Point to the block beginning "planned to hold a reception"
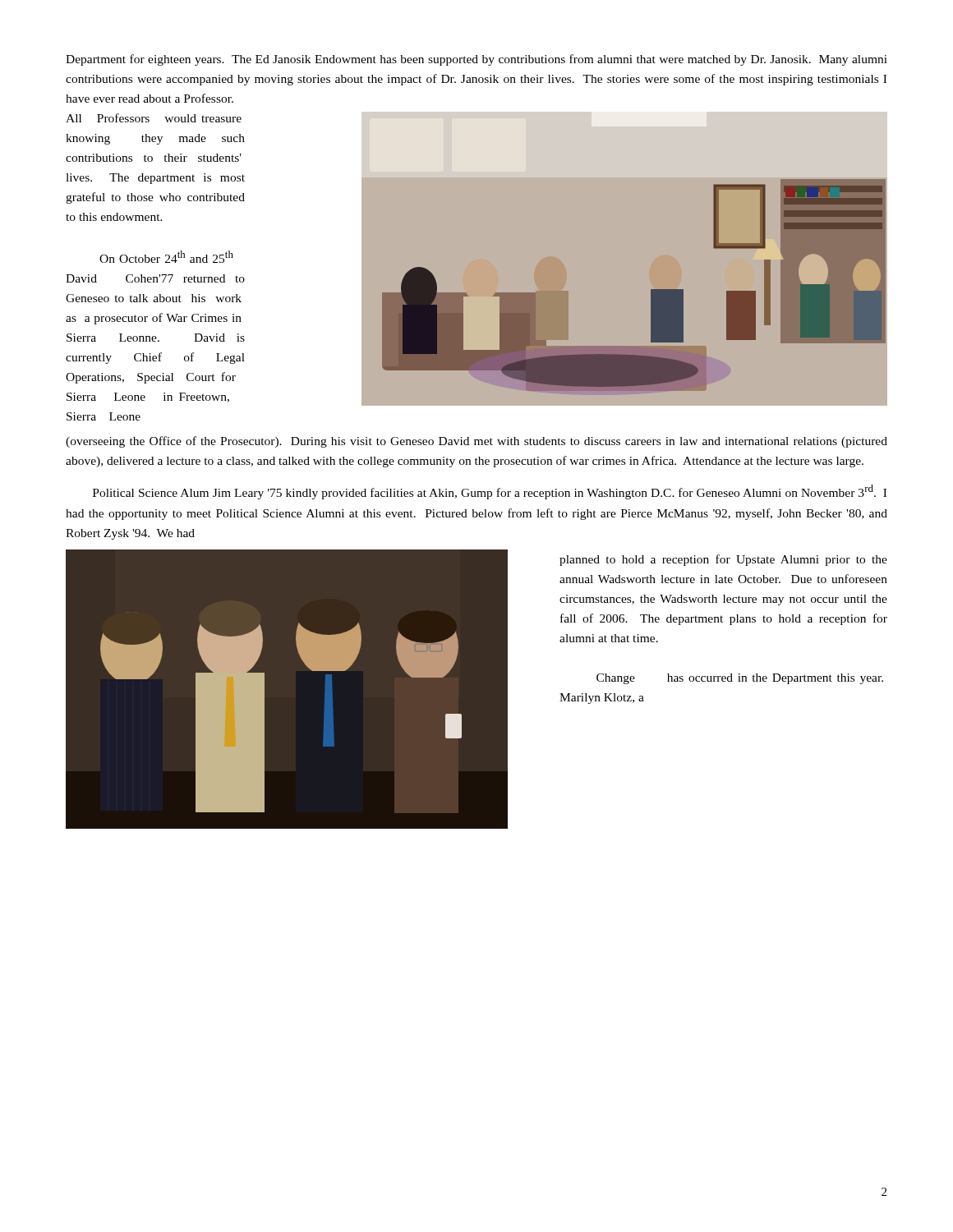This screenshot has width=953, height=1232. [x=723, y=628]
